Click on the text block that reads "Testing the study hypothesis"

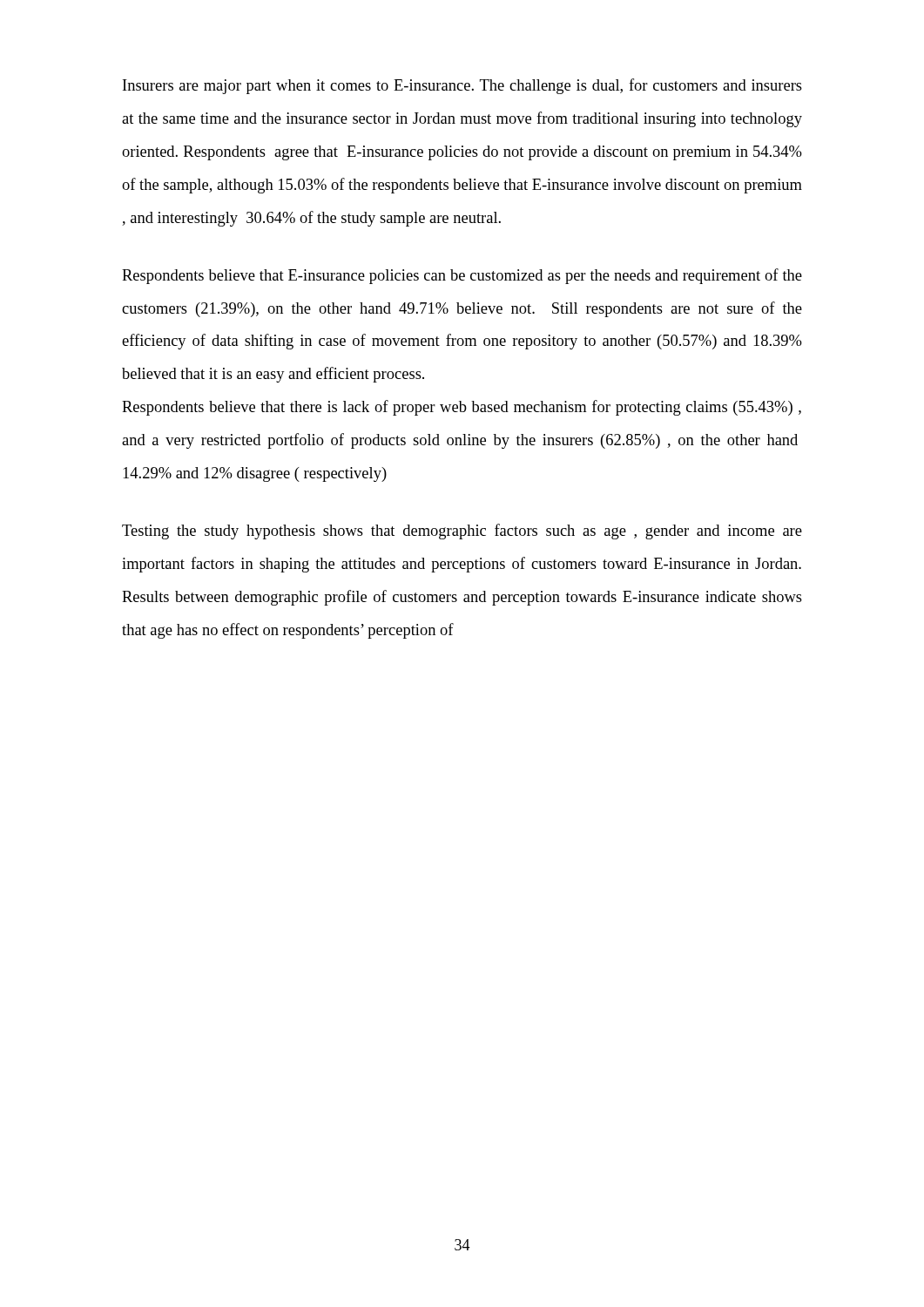pyautogui.click(x=462, y=580)
